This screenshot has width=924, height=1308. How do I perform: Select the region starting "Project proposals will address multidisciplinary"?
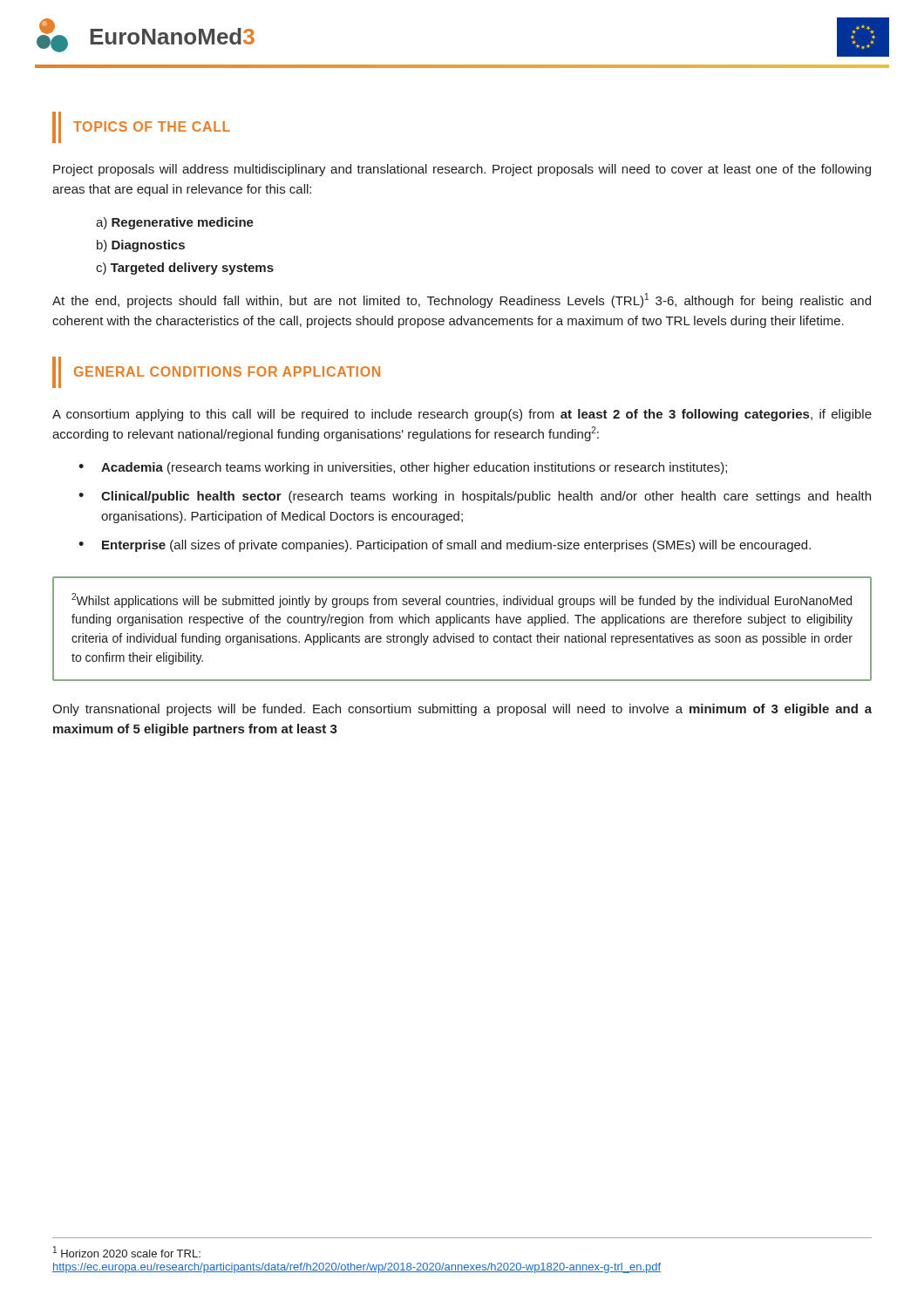coord(462,179)
